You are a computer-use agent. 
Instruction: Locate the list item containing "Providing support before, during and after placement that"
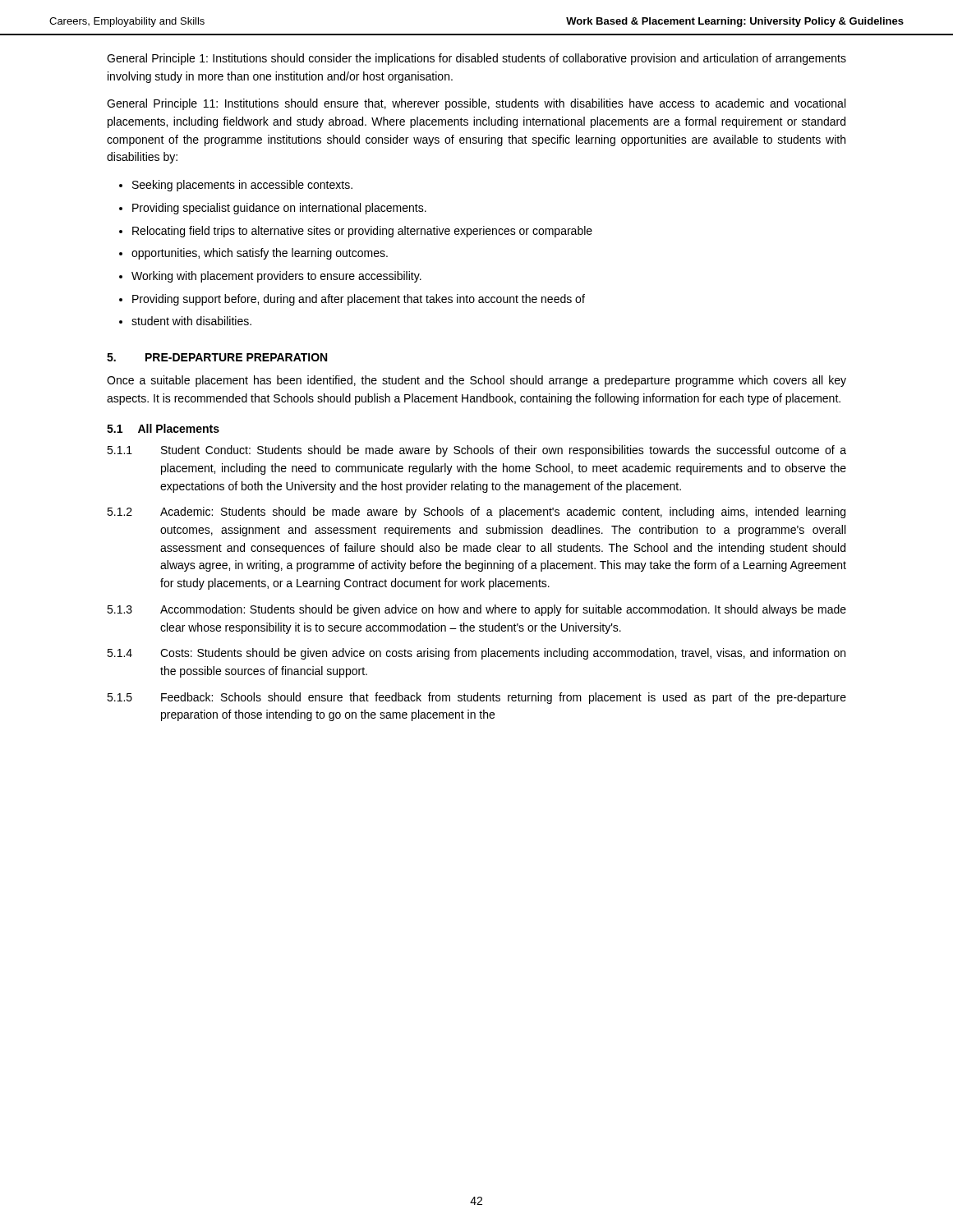click(358, 299)
